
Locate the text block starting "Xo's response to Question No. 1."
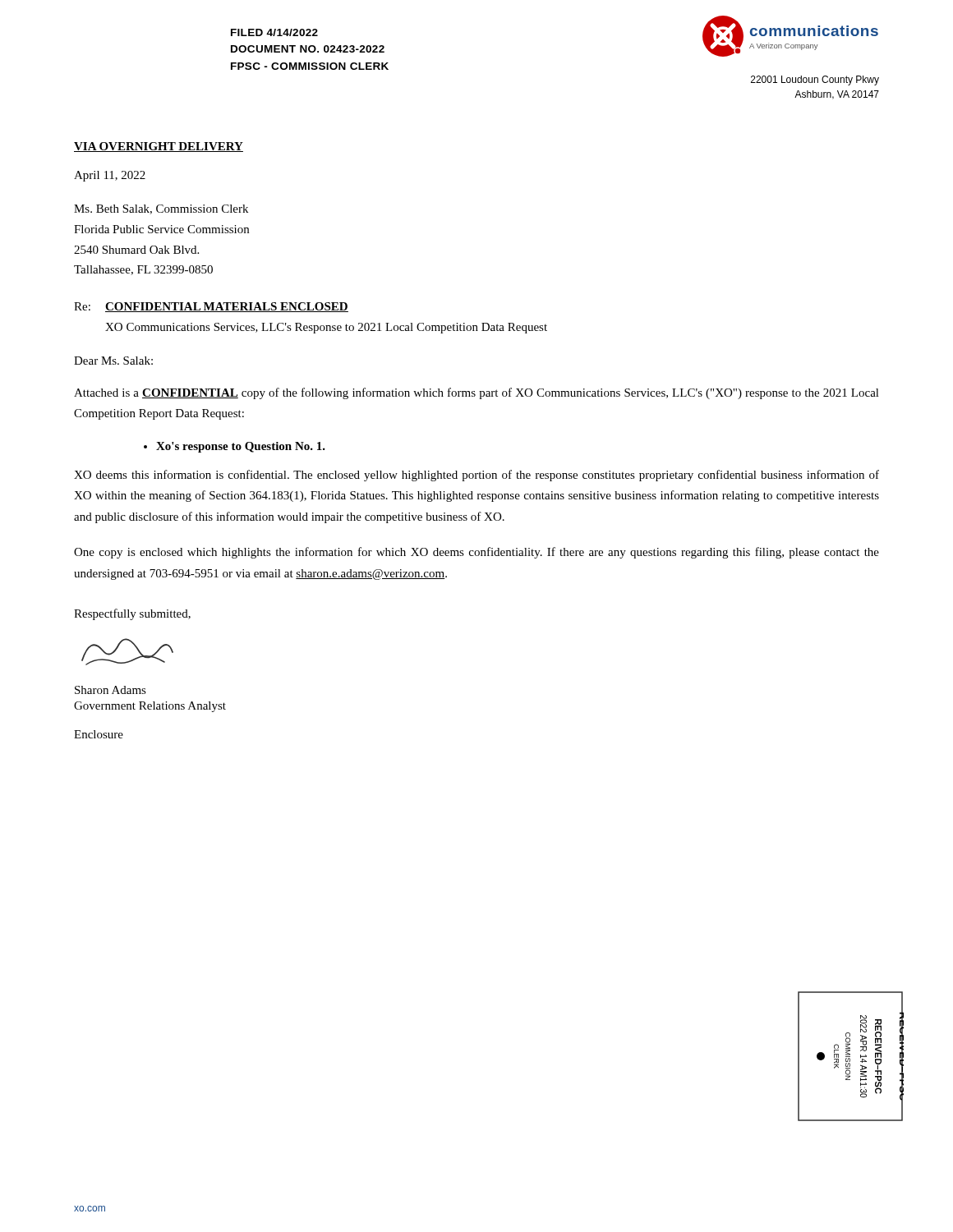(241, 446)
